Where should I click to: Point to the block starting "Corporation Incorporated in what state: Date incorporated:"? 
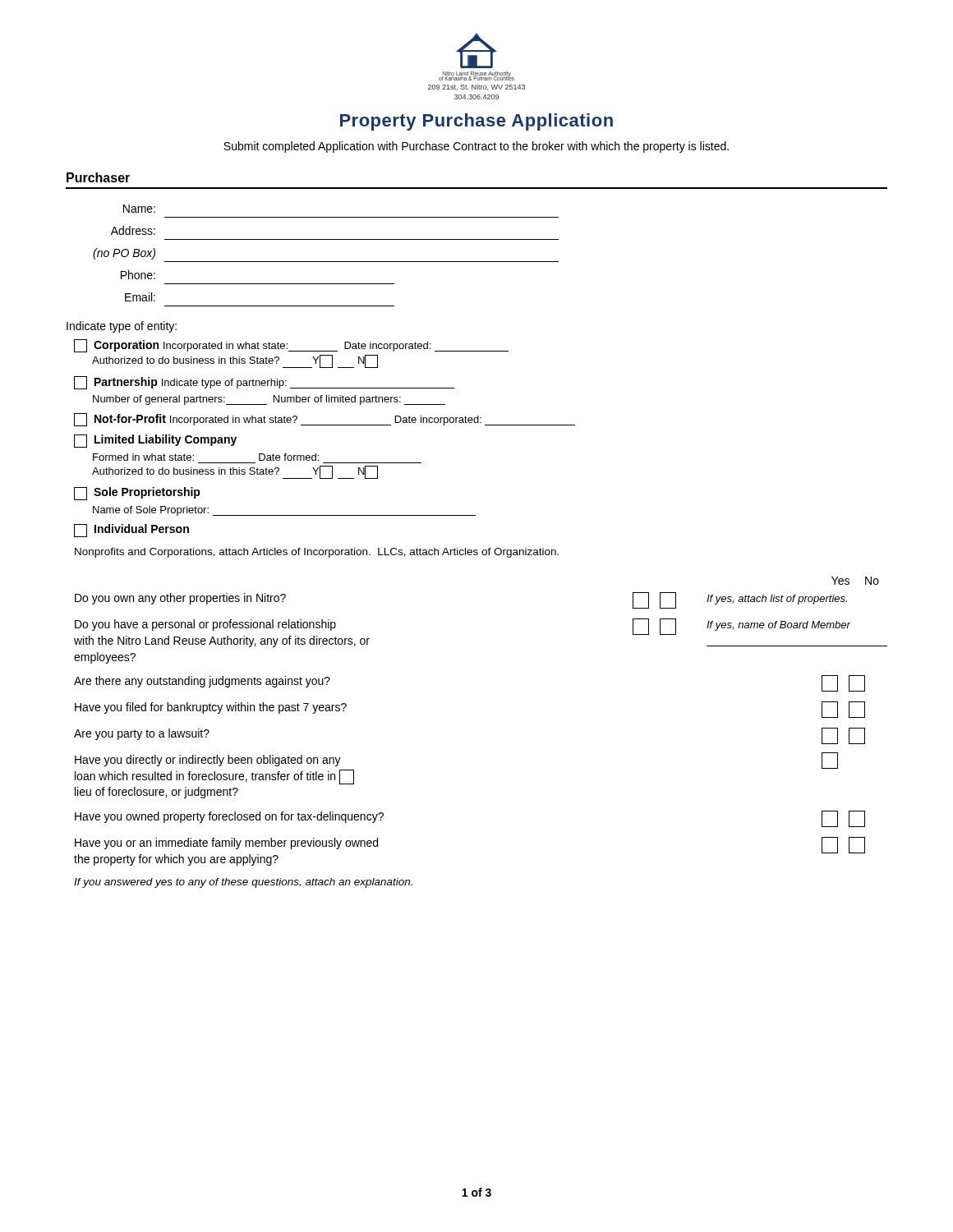[x=291, y=345]
